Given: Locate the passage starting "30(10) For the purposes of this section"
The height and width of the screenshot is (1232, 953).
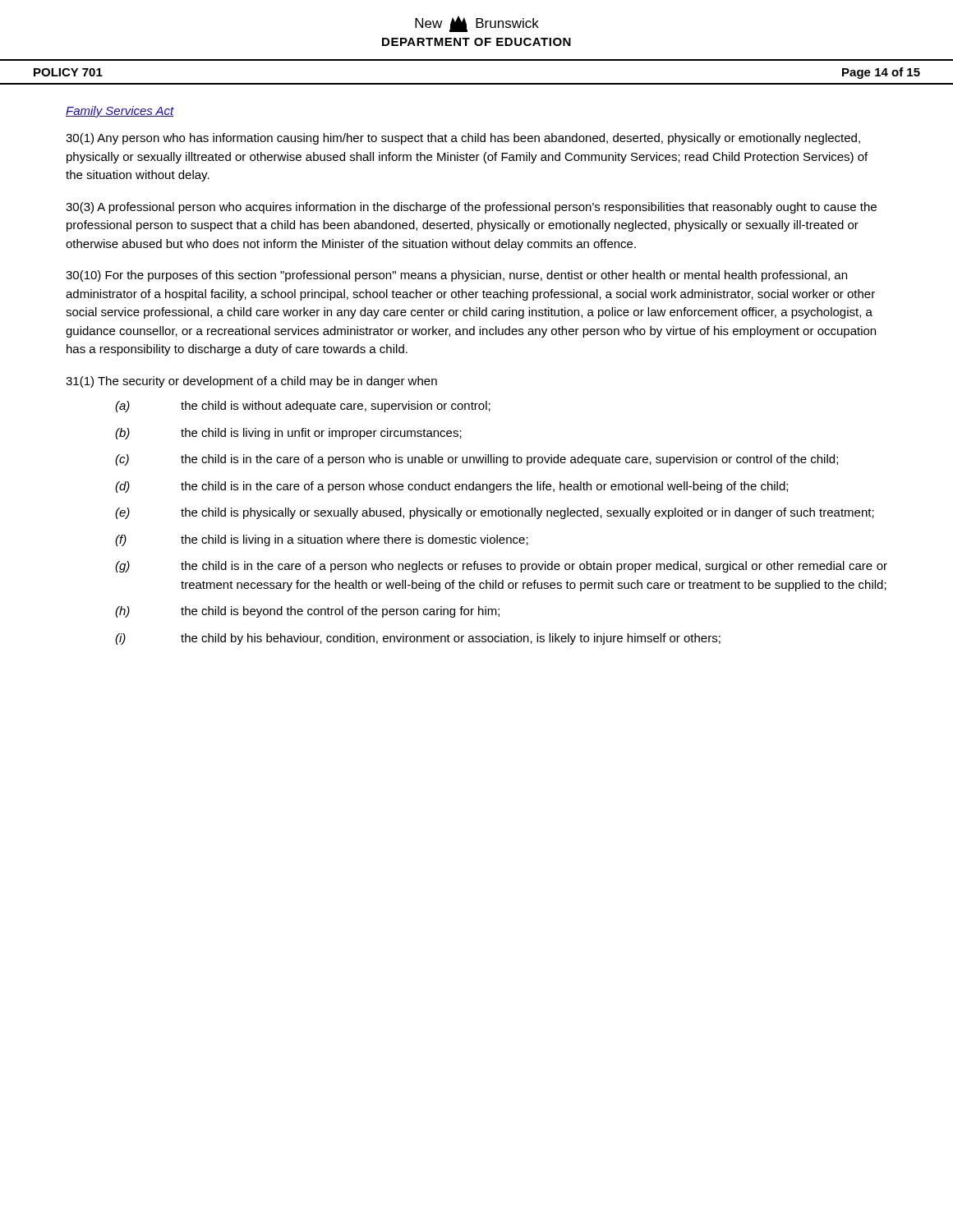Looking at the screenshot, I should point(471,312).
